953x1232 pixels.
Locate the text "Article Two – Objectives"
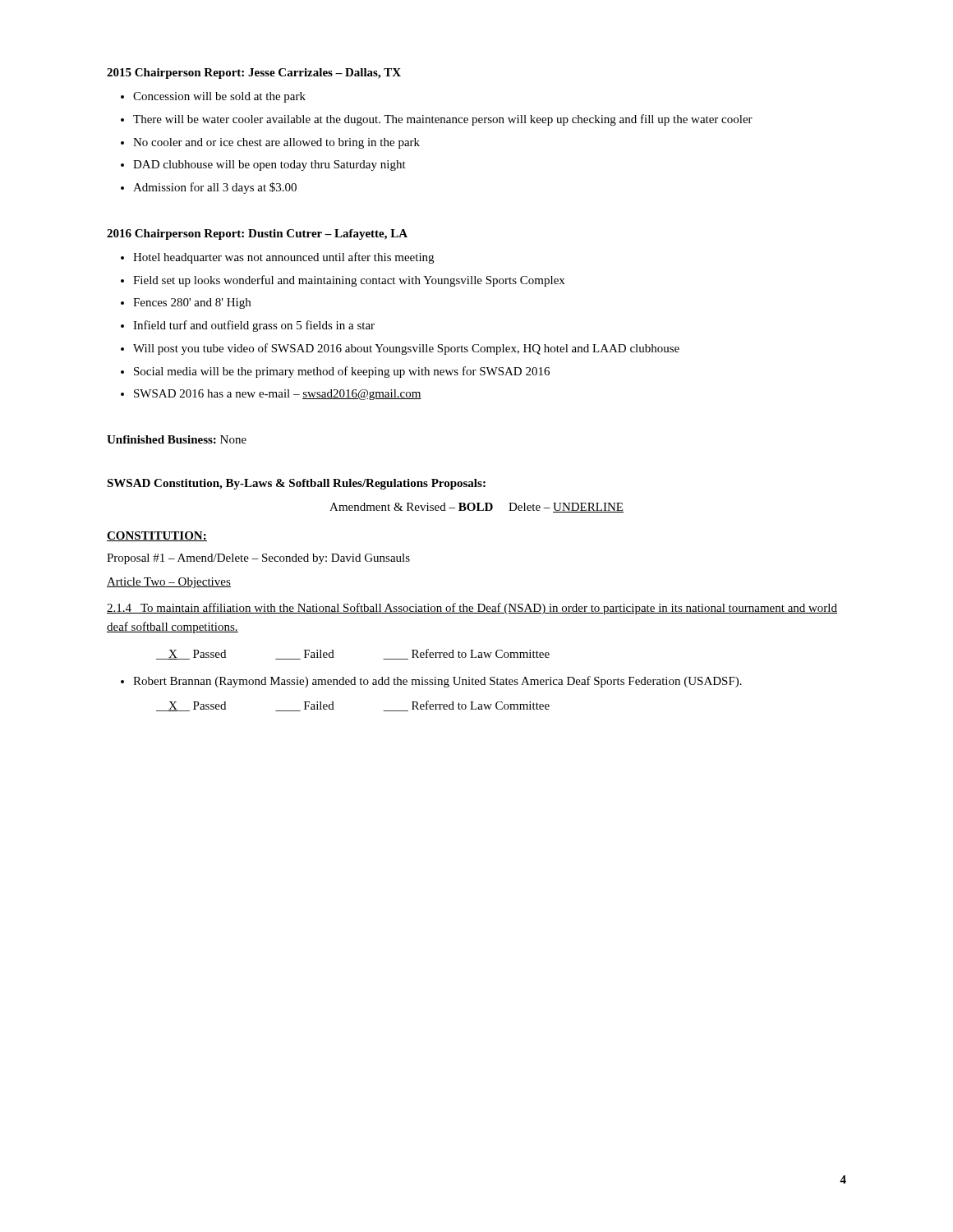169,582
